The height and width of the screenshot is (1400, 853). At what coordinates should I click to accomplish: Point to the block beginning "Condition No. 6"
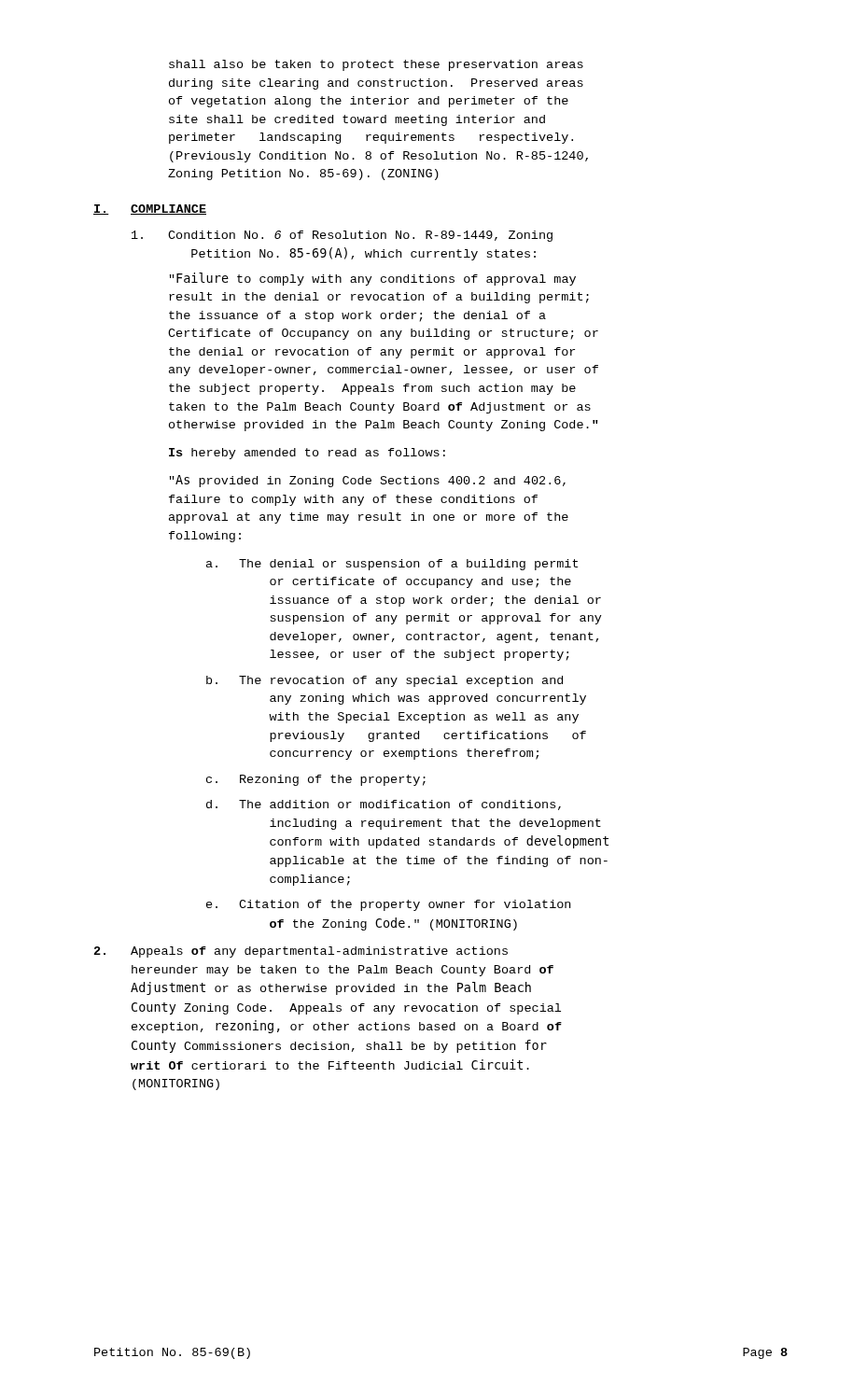pyautogui.click(x=459, y=245)
